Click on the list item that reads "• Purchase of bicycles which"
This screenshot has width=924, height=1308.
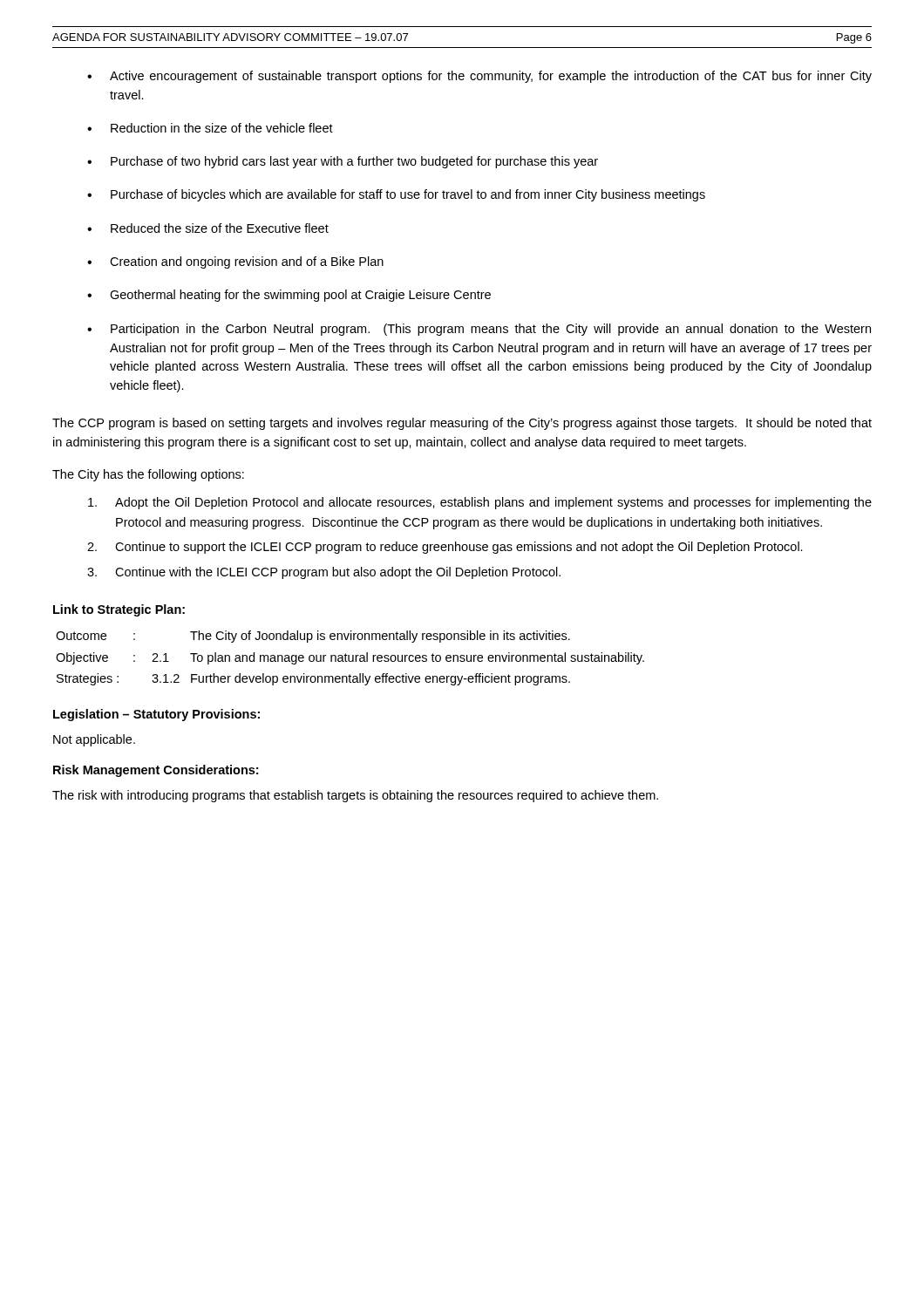(x=479, y=196)
